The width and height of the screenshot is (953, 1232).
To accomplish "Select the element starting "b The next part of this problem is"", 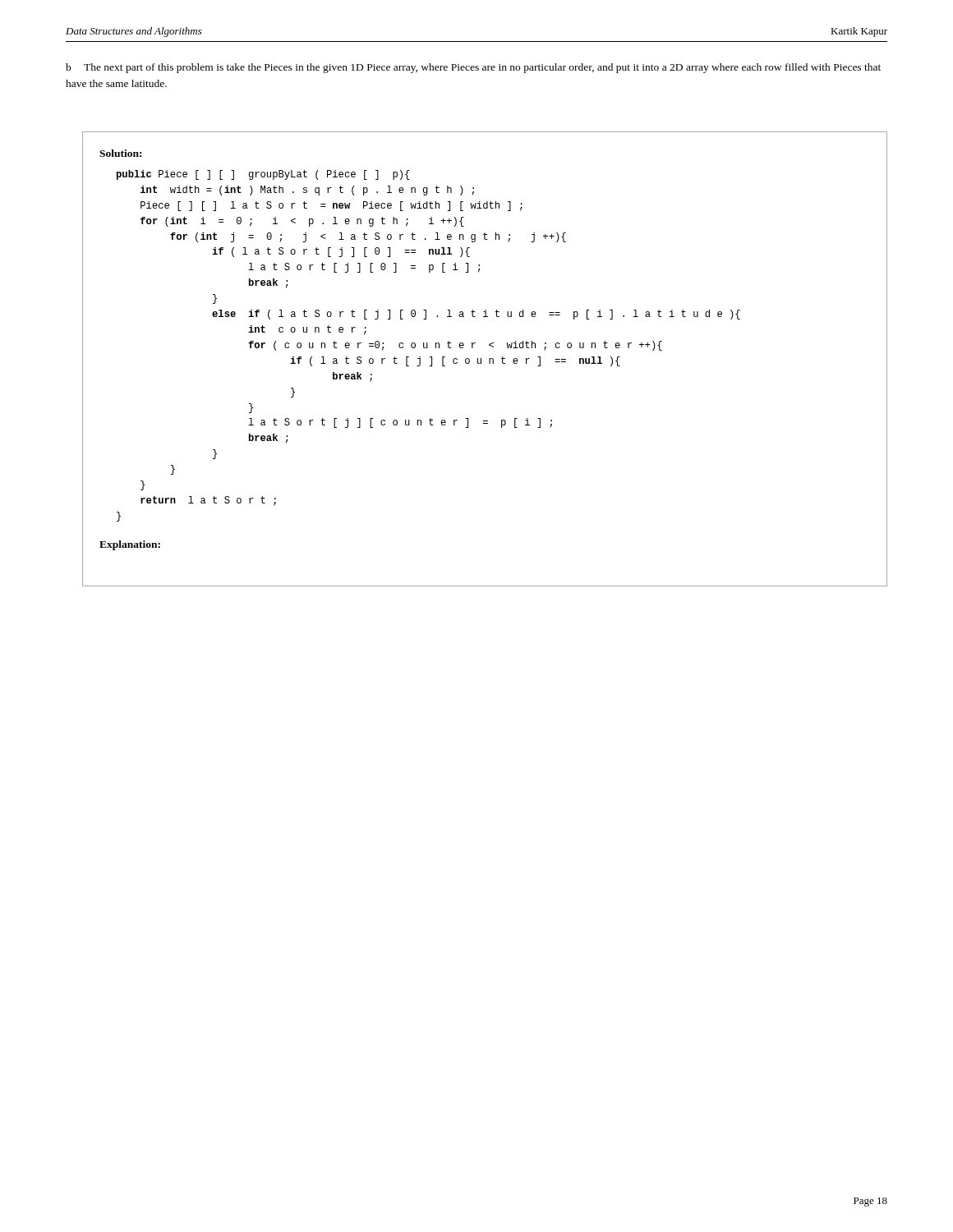I will tap(473, 74).
